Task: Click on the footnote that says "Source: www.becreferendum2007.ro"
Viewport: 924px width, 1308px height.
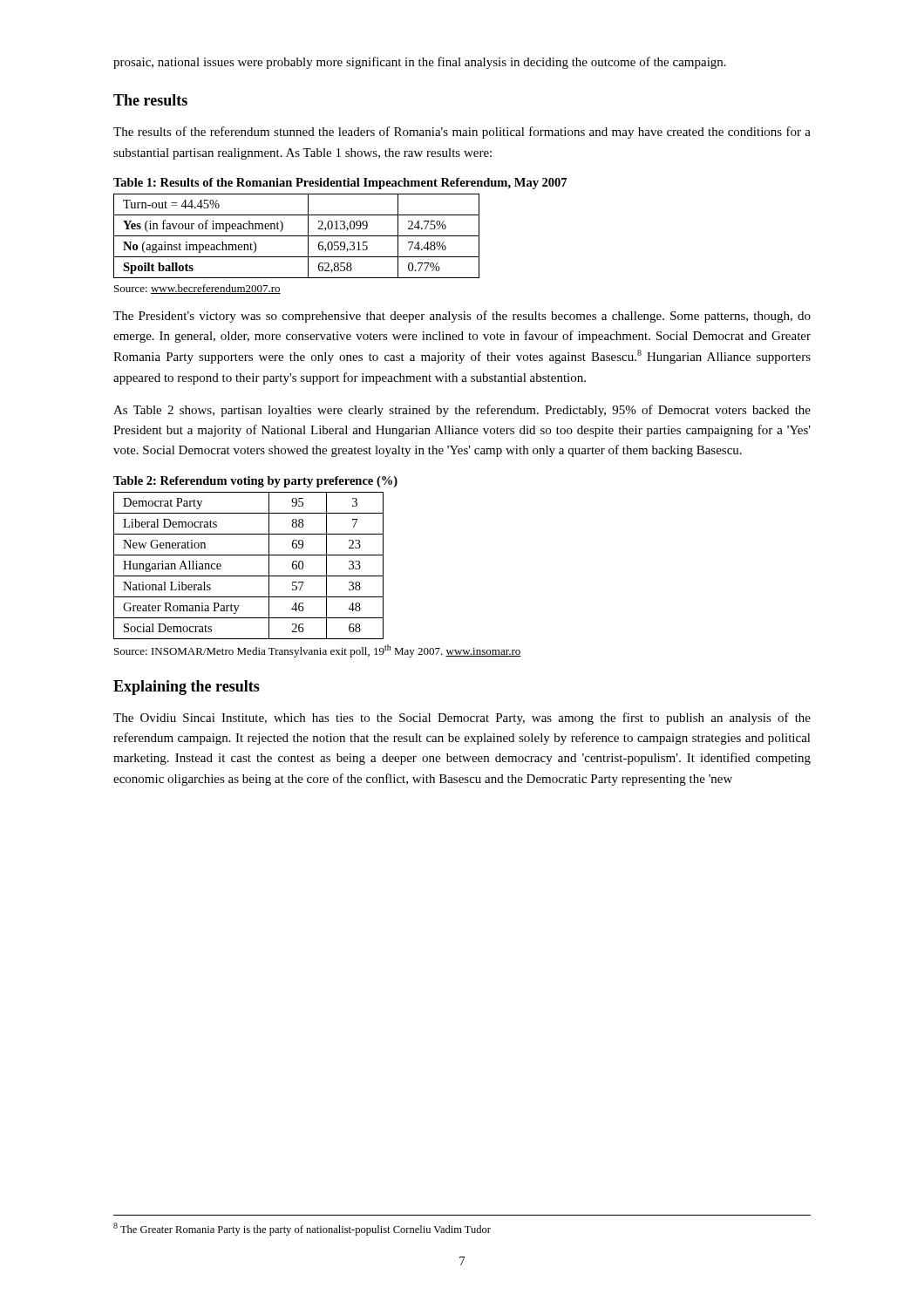Action: 197,288
